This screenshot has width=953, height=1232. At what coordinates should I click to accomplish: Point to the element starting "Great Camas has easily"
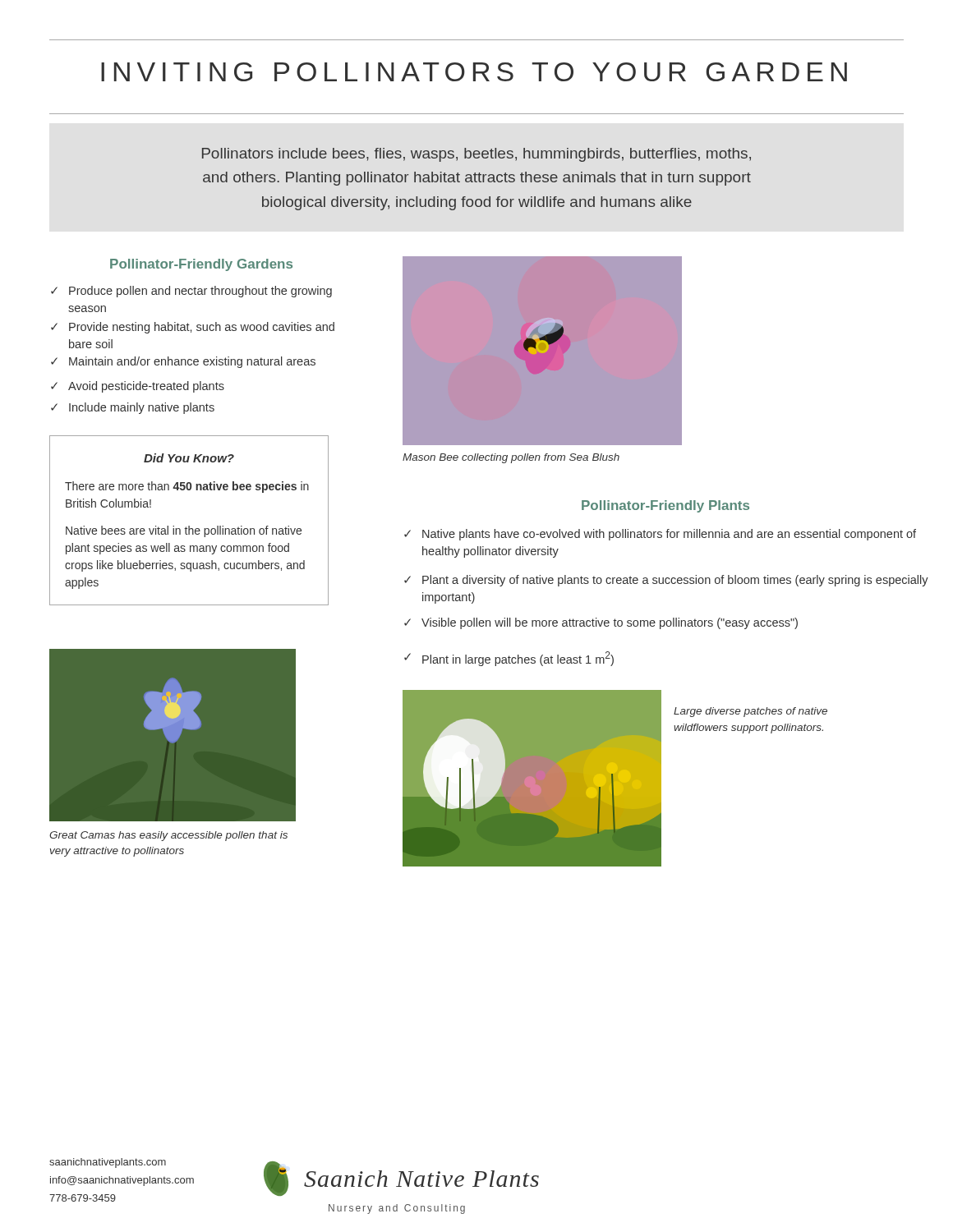169,843
